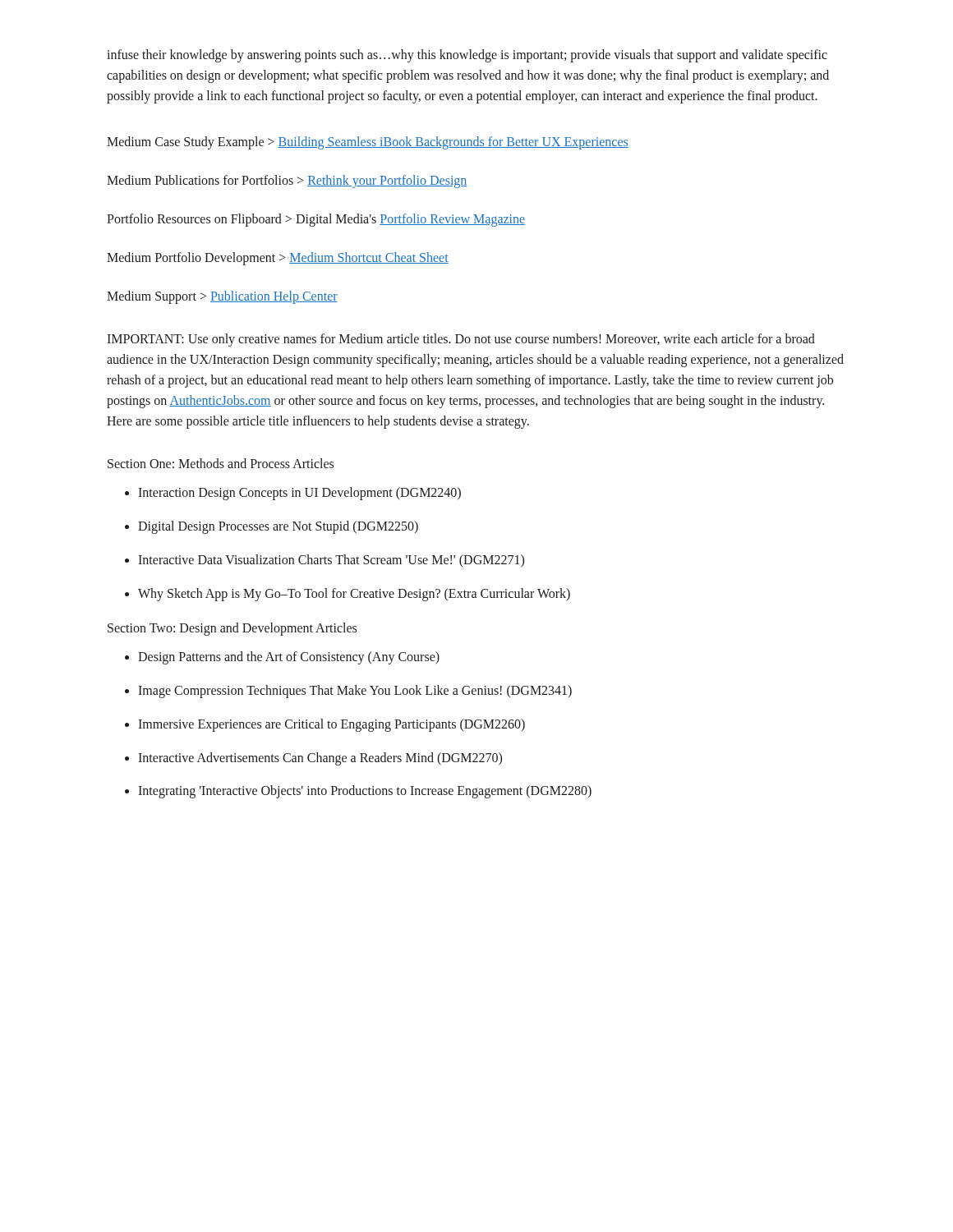Navigate to the text starting "Image Compression Techniques That Make You Look Like"

point(355,690)
